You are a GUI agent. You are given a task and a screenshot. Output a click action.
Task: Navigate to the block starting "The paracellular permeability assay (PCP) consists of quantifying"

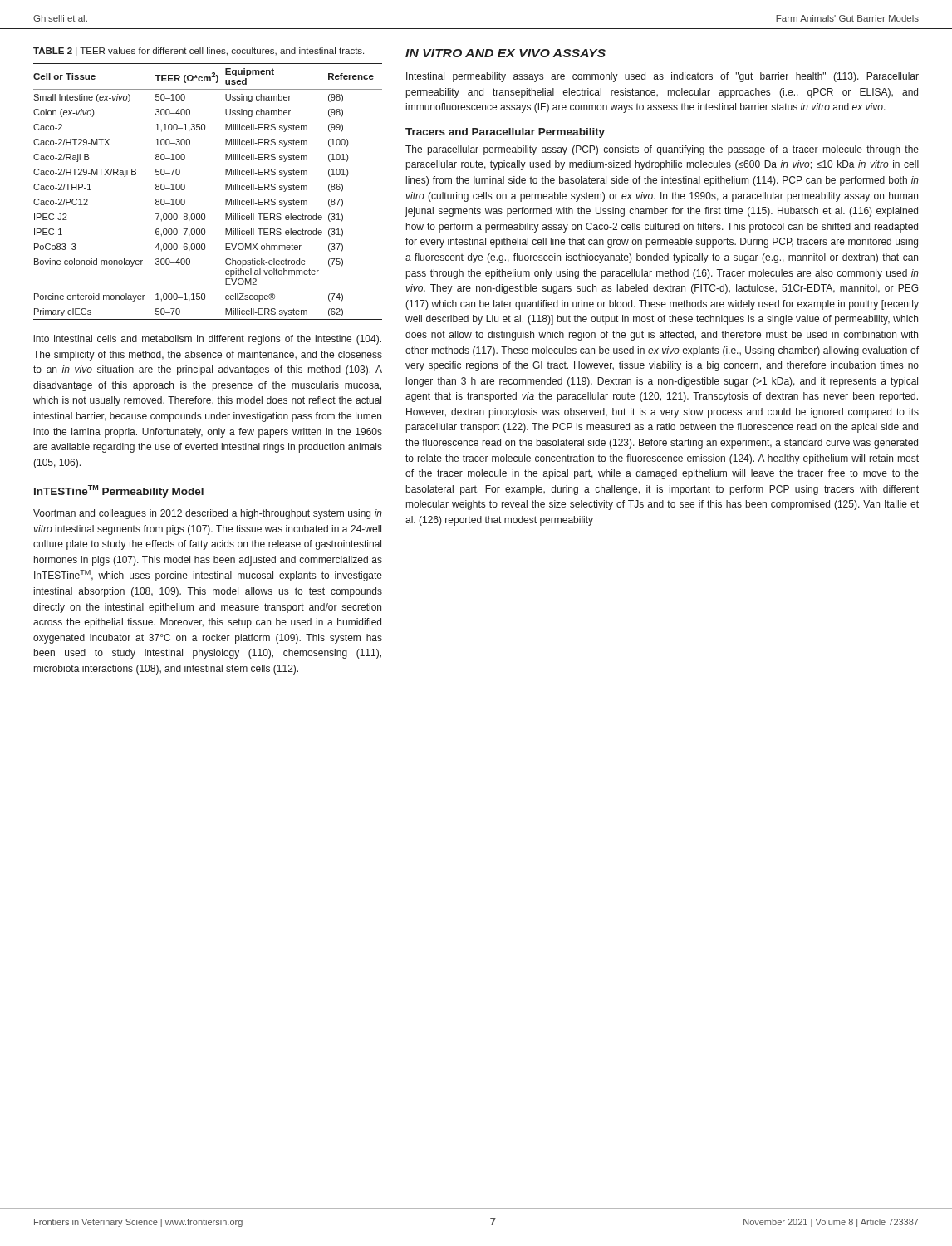pos(662,335)
